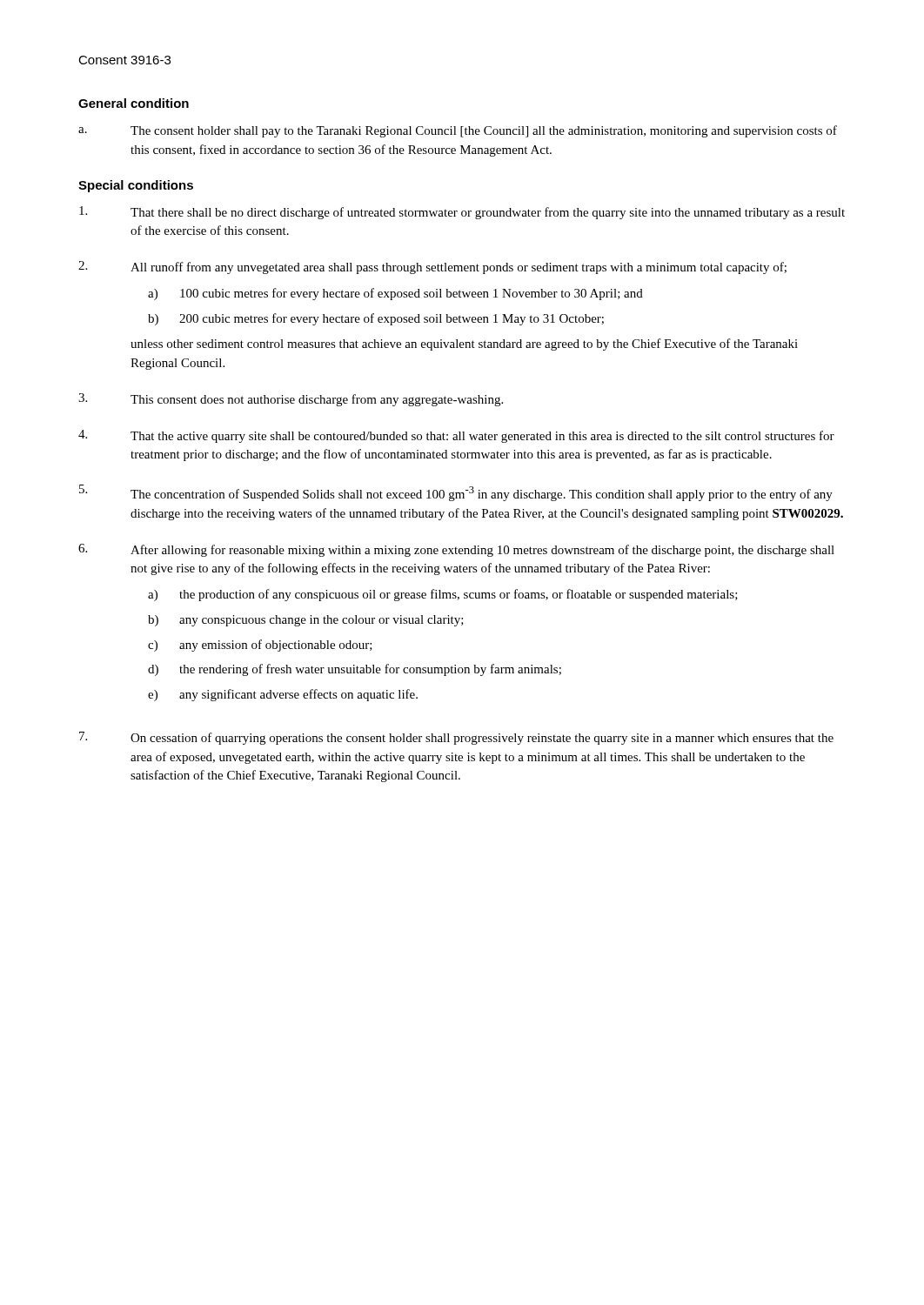Find the element starting "7. On cessation of quarrying operations"
This screenshot has width=924, height=1305.
point(462,757)
